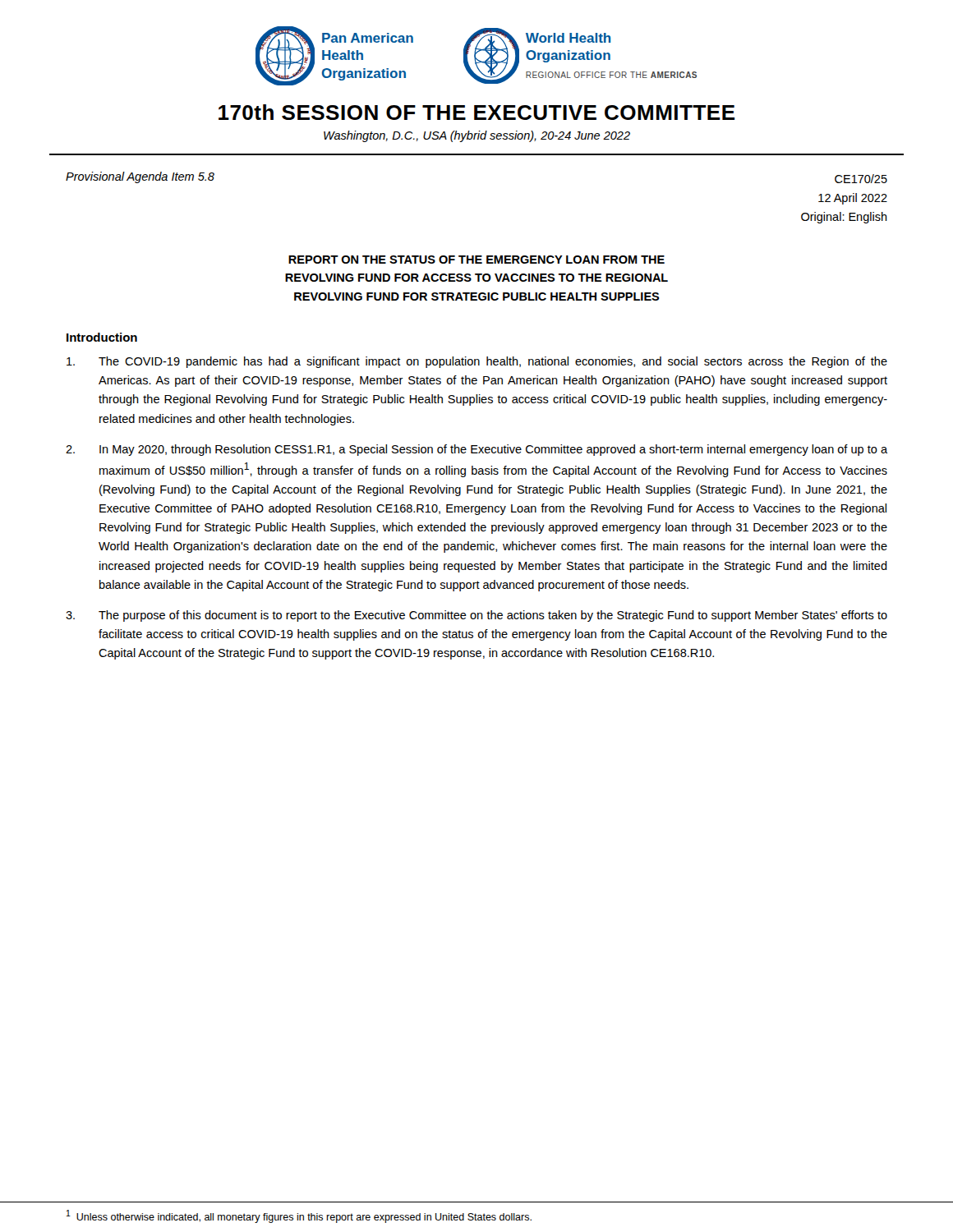Point to the block starting "CE170/25 12 April 2022 Original: English"
This screenshot has height=1232, width=953.
pos(844,198)
